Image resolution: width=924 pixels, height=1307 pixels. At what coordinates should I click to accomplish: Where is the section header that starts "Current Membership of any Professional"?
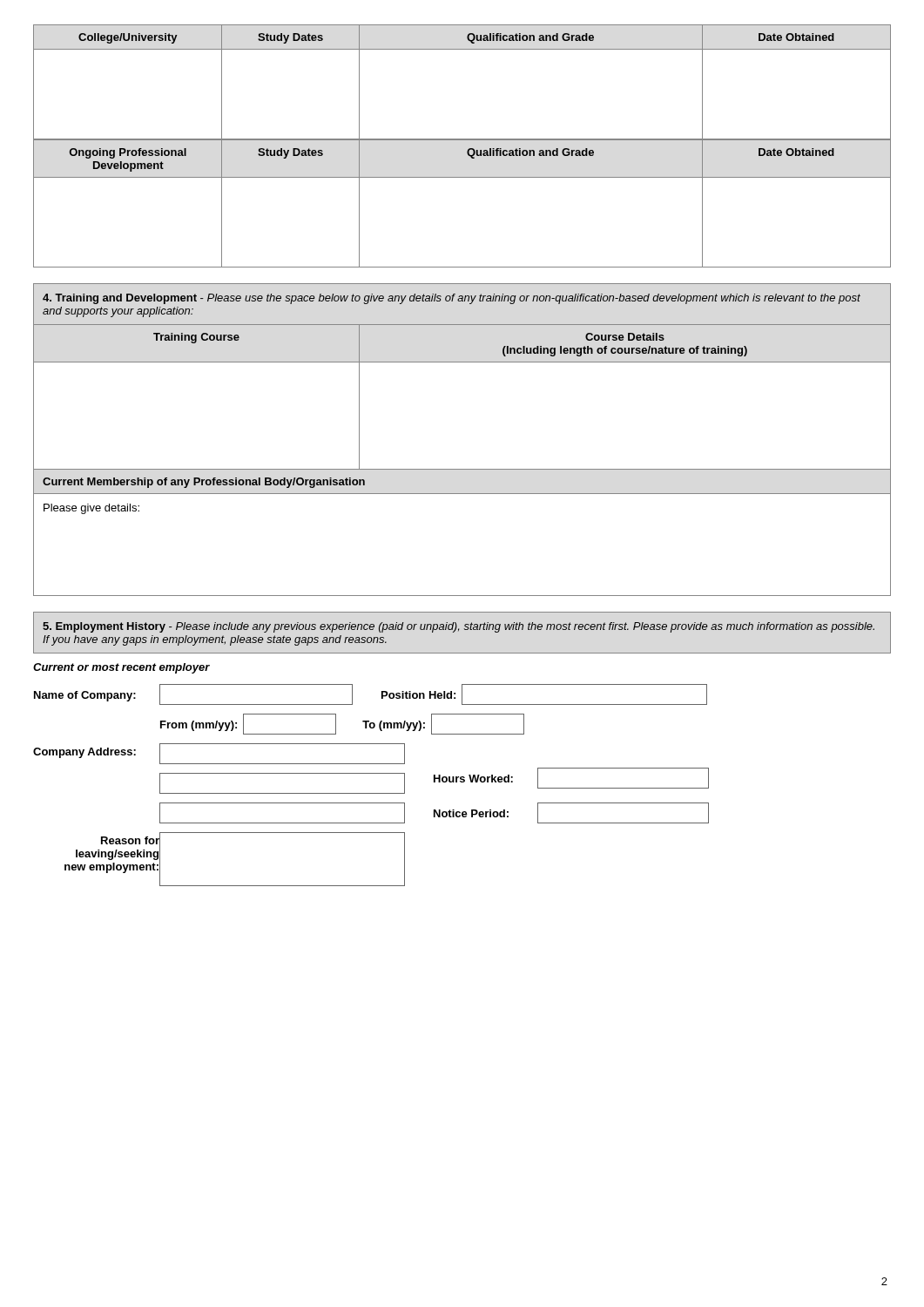coord(204,481)
